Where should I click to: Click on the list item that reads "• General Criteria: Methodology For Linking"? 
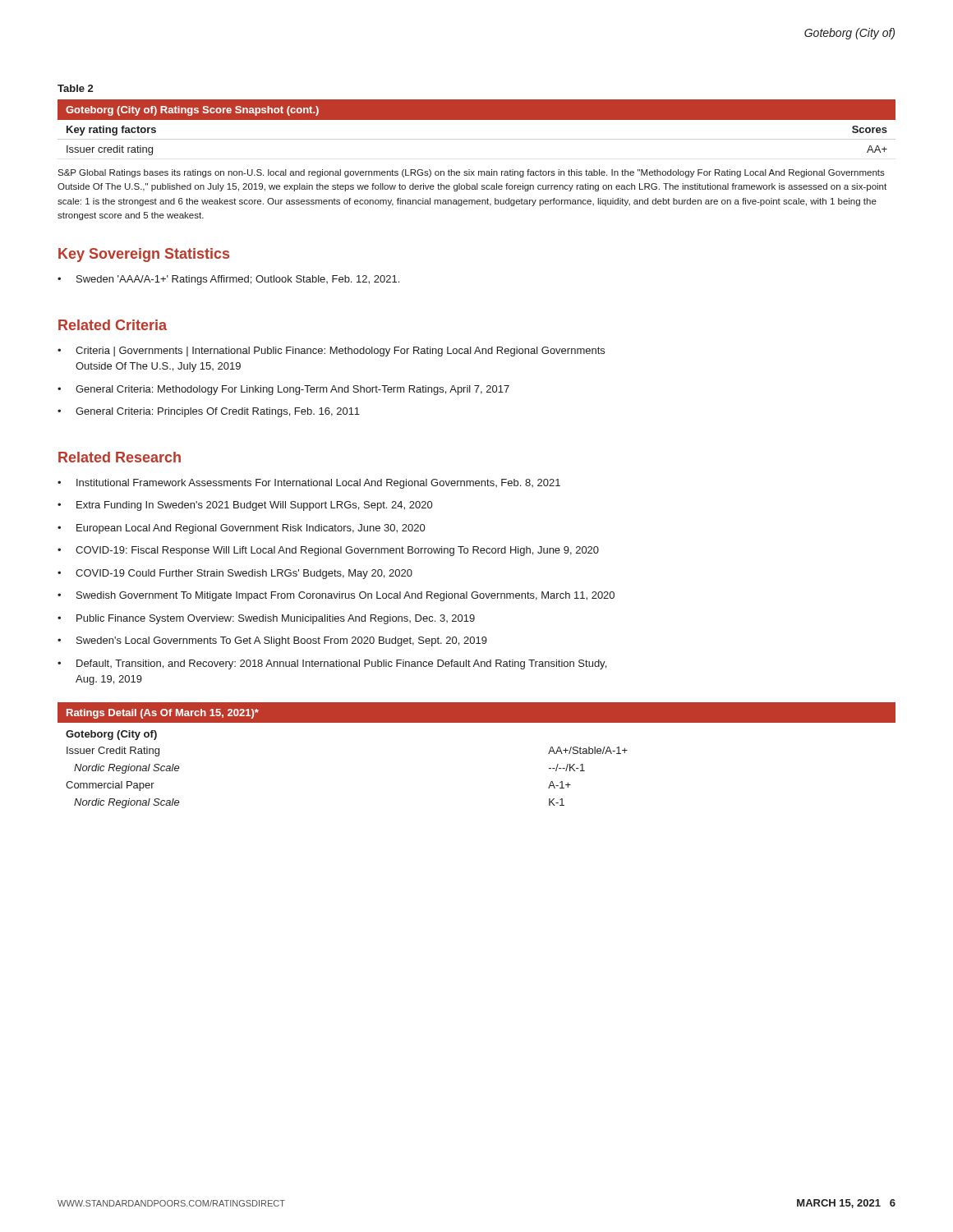[284, 389]
